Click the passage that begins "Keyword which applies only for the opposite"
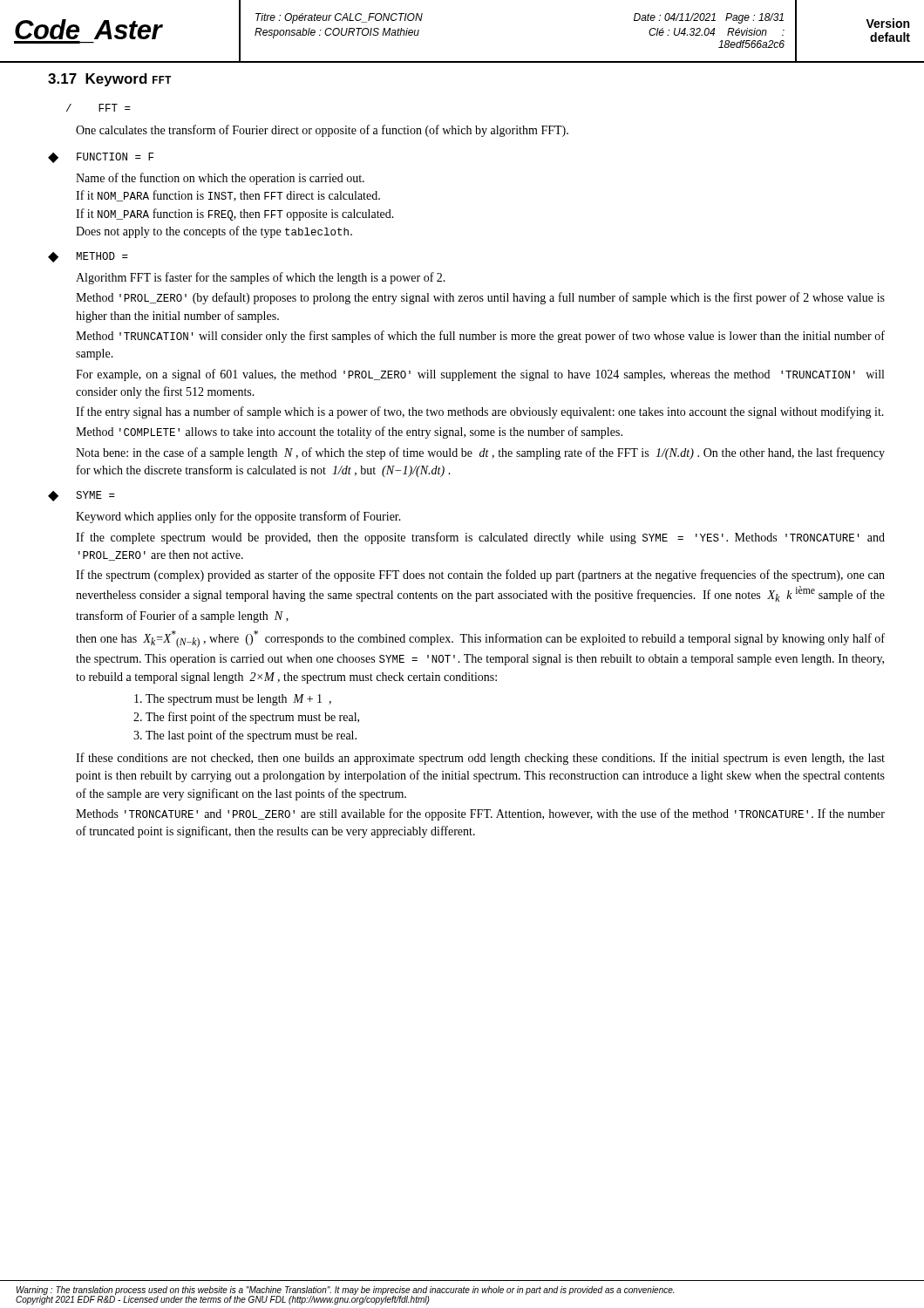924x1308 pixels. coord(239,517)
